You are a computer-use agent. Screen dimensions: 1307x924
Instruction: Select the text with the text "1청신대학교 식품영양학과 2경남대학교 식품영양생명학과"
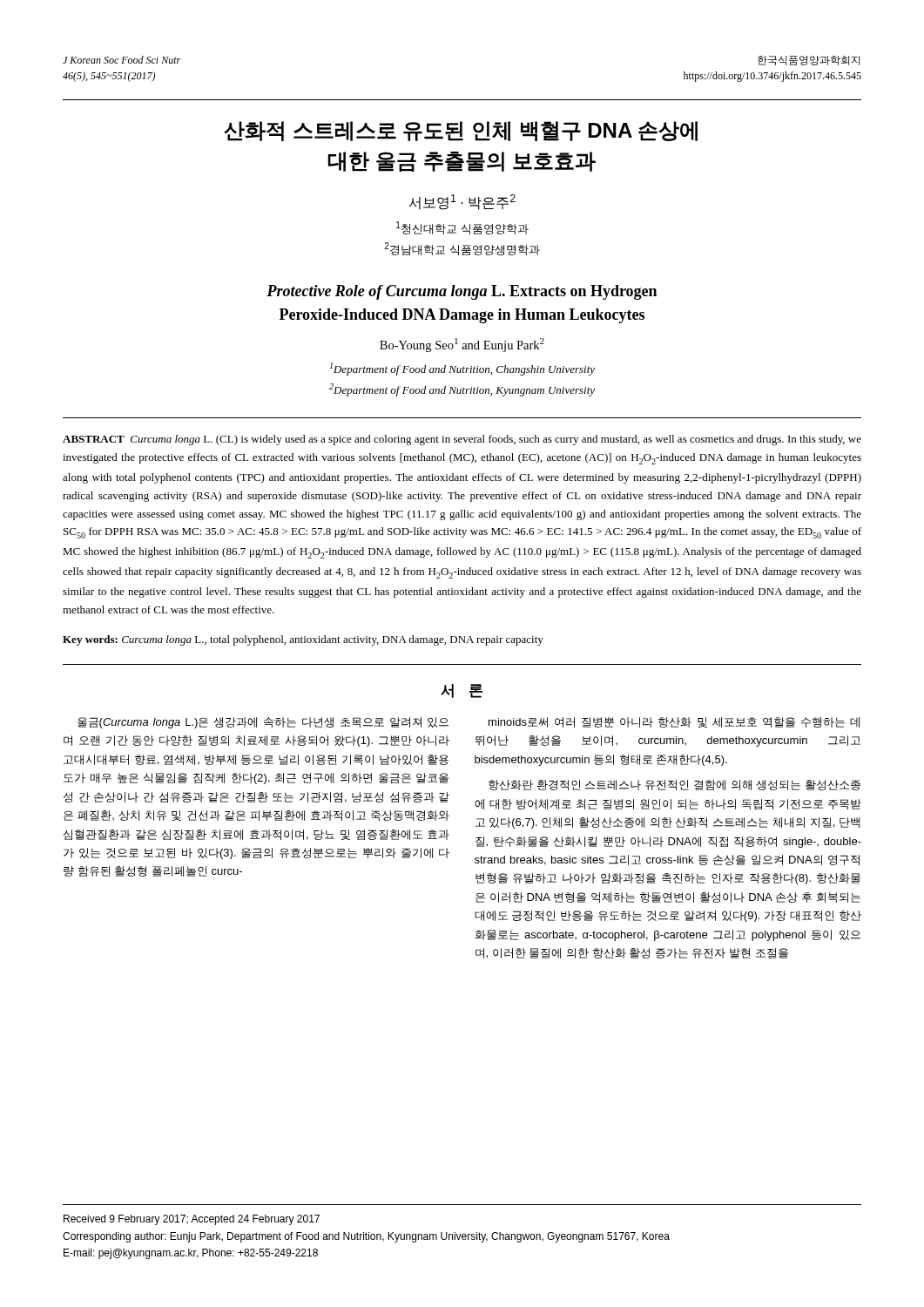pos(462,239)
